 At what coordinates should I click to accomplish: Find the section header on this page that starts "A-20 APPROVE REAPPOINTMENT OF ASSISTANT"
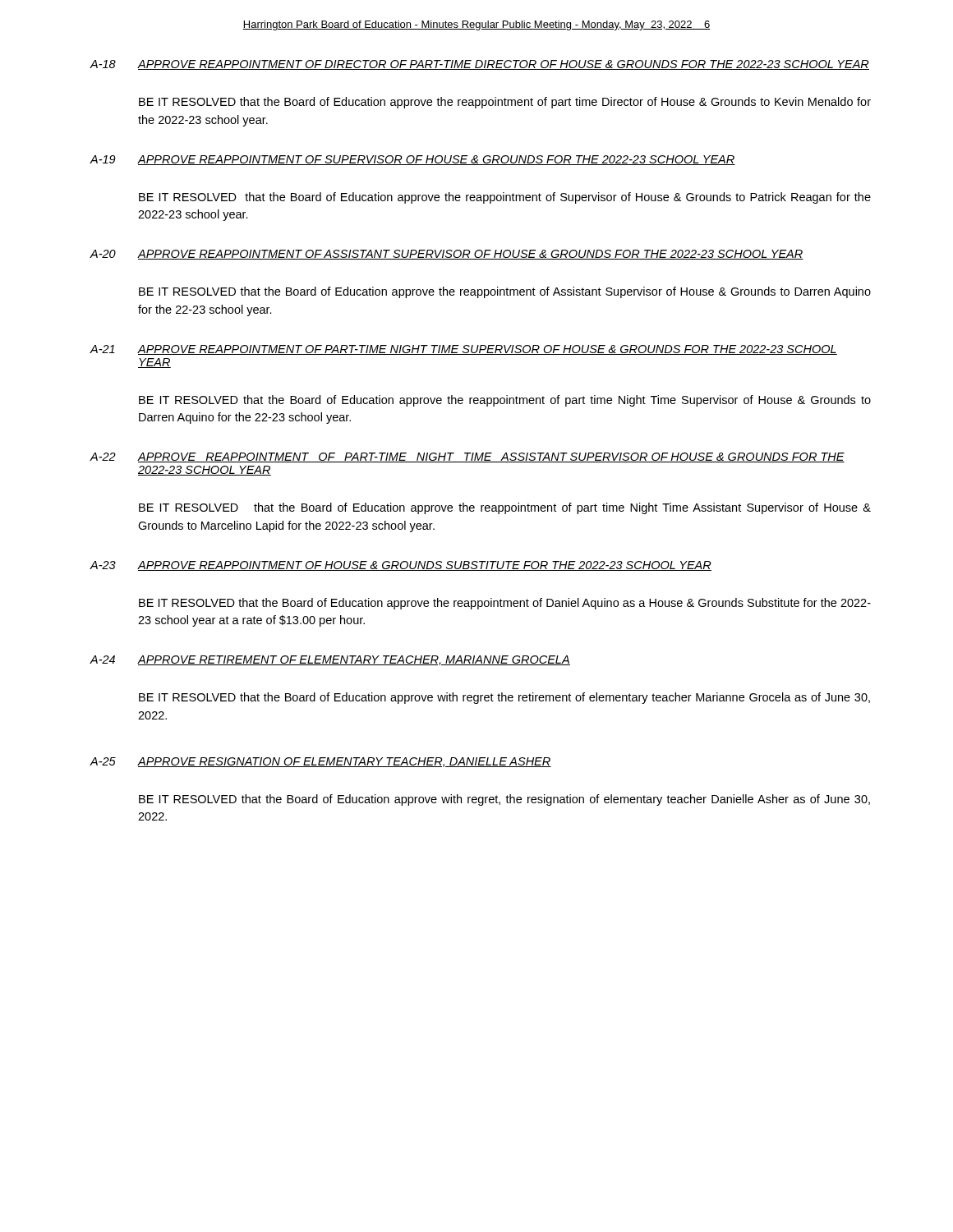click(x=481, y=254)
